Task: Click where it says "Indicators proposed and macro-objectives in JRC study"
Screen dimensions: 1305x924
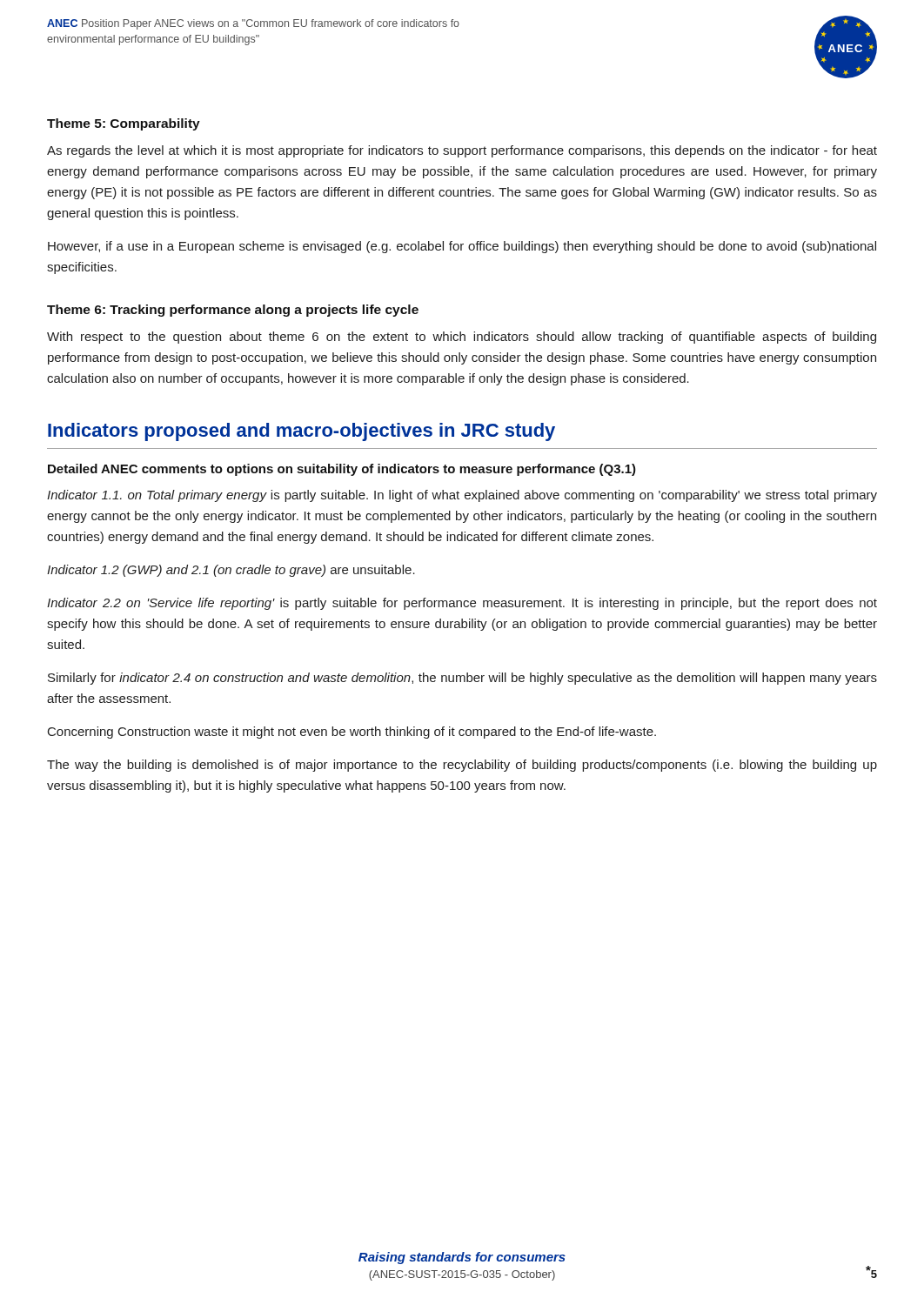Action: point(301,430)
